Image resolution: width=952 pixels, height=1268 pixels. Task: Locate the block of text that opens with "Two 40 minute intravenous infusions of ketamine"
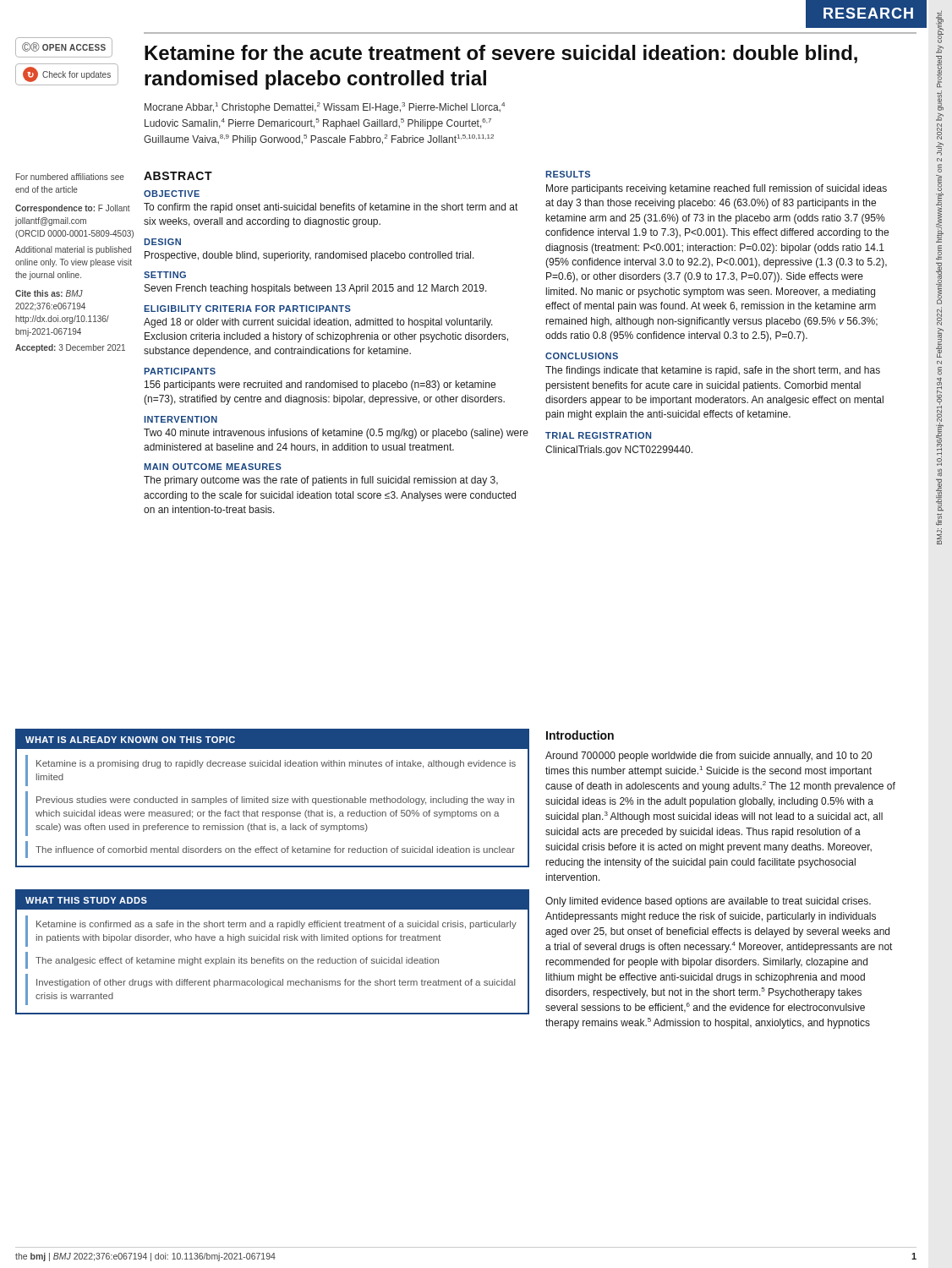coord(336,440)
